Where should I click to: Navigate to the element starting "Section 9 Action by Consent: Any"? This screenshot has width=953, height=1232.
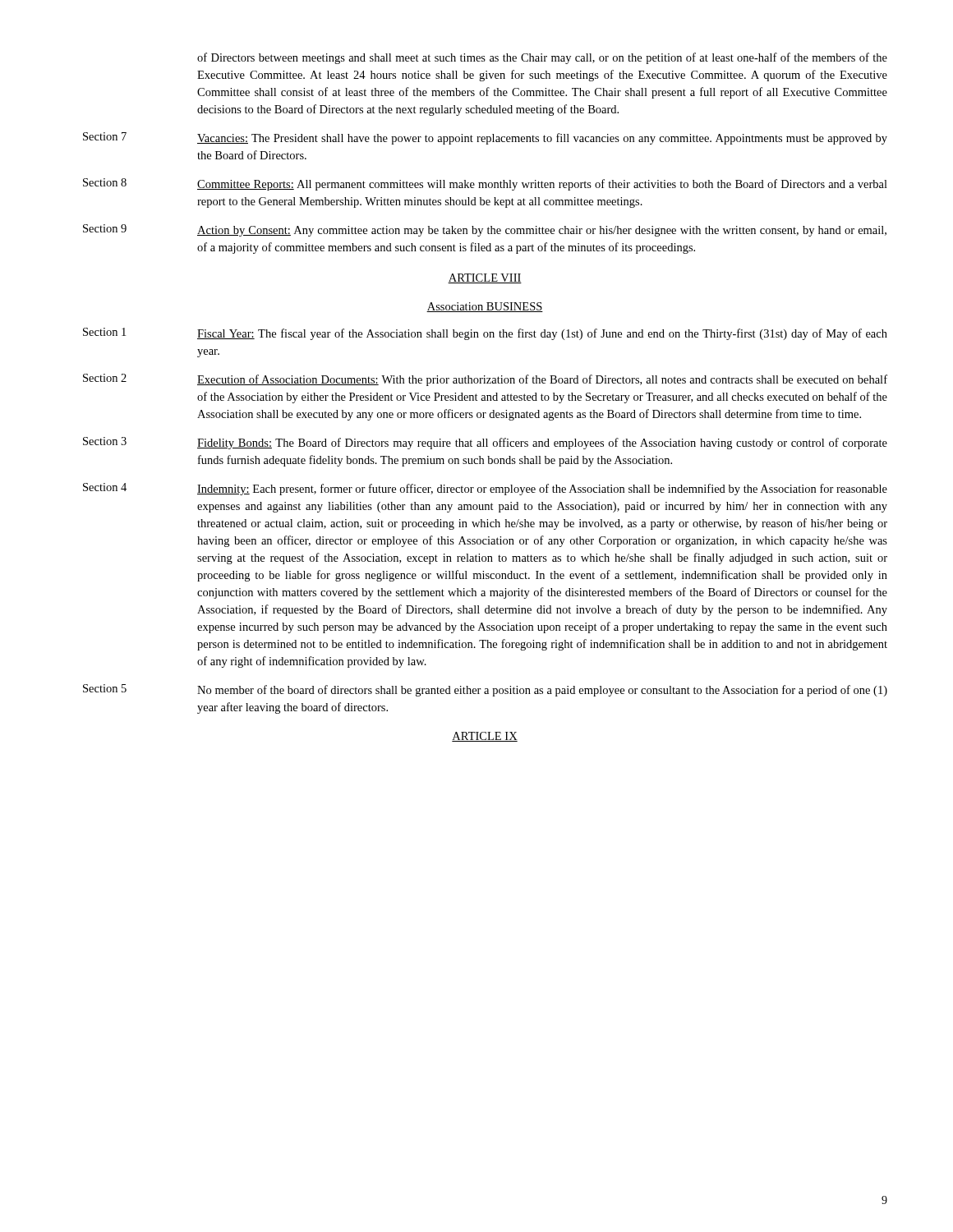coord(485,239)
